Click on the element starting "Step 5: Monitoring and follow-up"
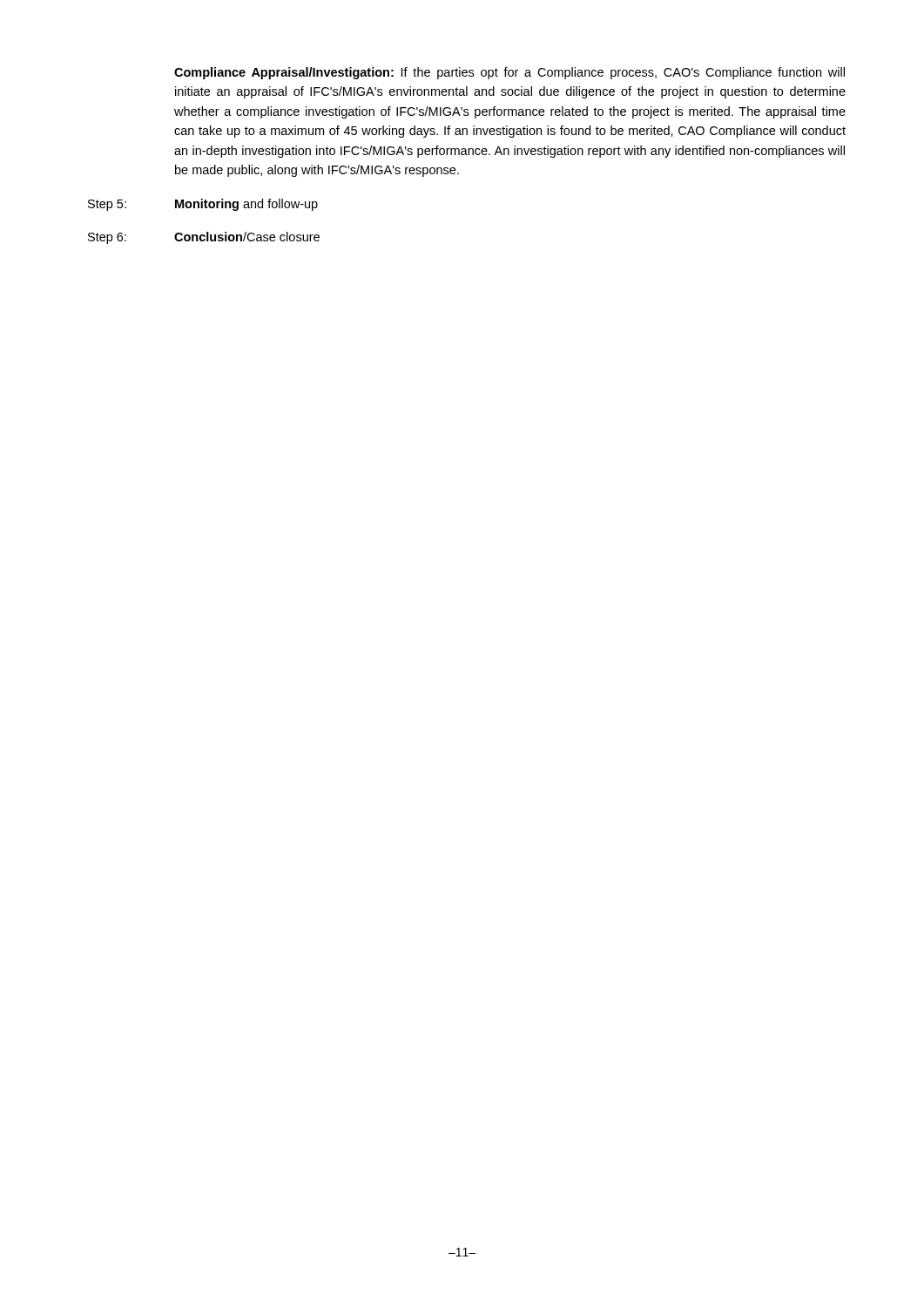Screen dimensions: 1307x924 click(x=203, y=205)
